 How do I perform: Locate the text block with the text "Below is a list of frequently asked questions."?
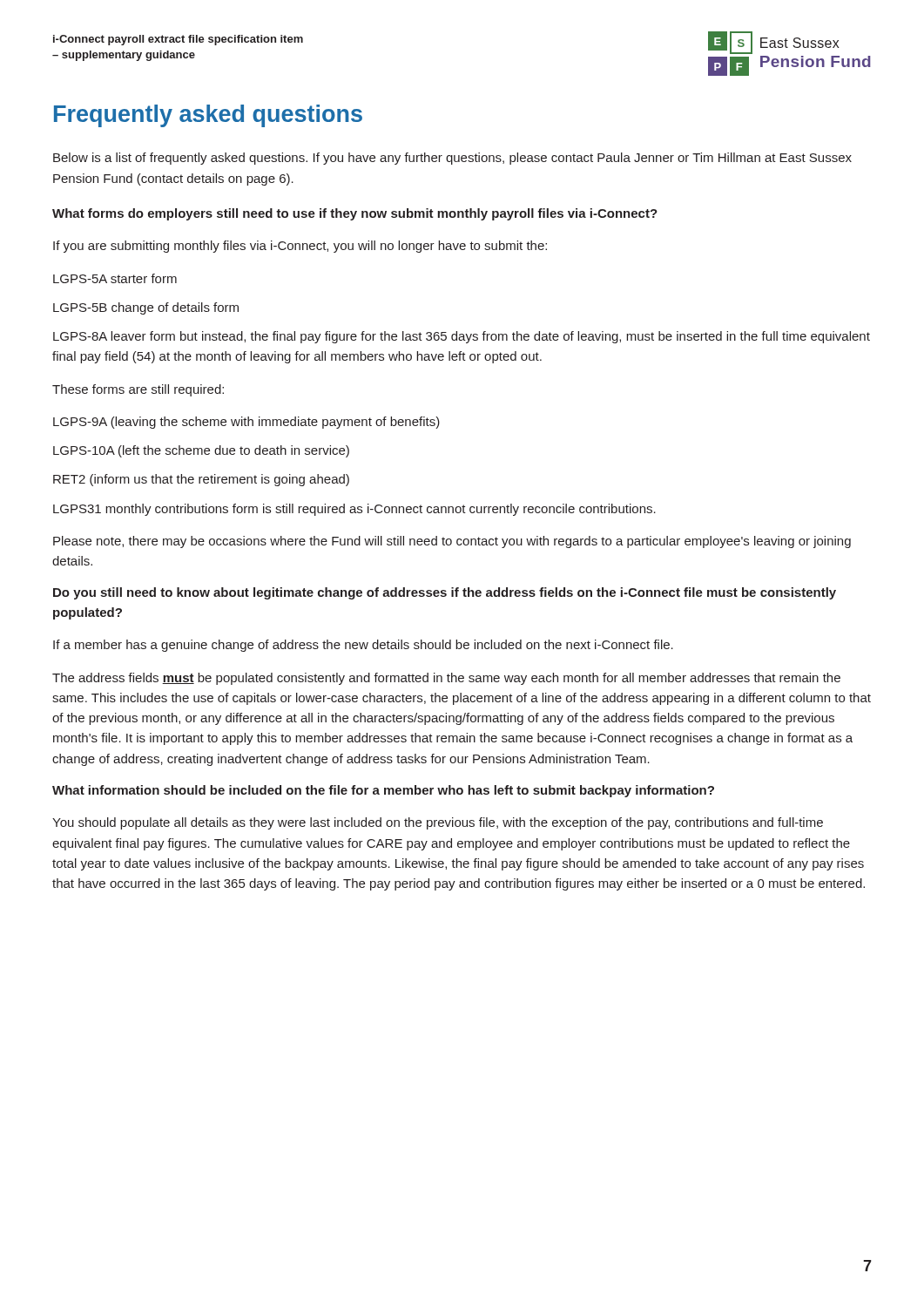point(452,168)
